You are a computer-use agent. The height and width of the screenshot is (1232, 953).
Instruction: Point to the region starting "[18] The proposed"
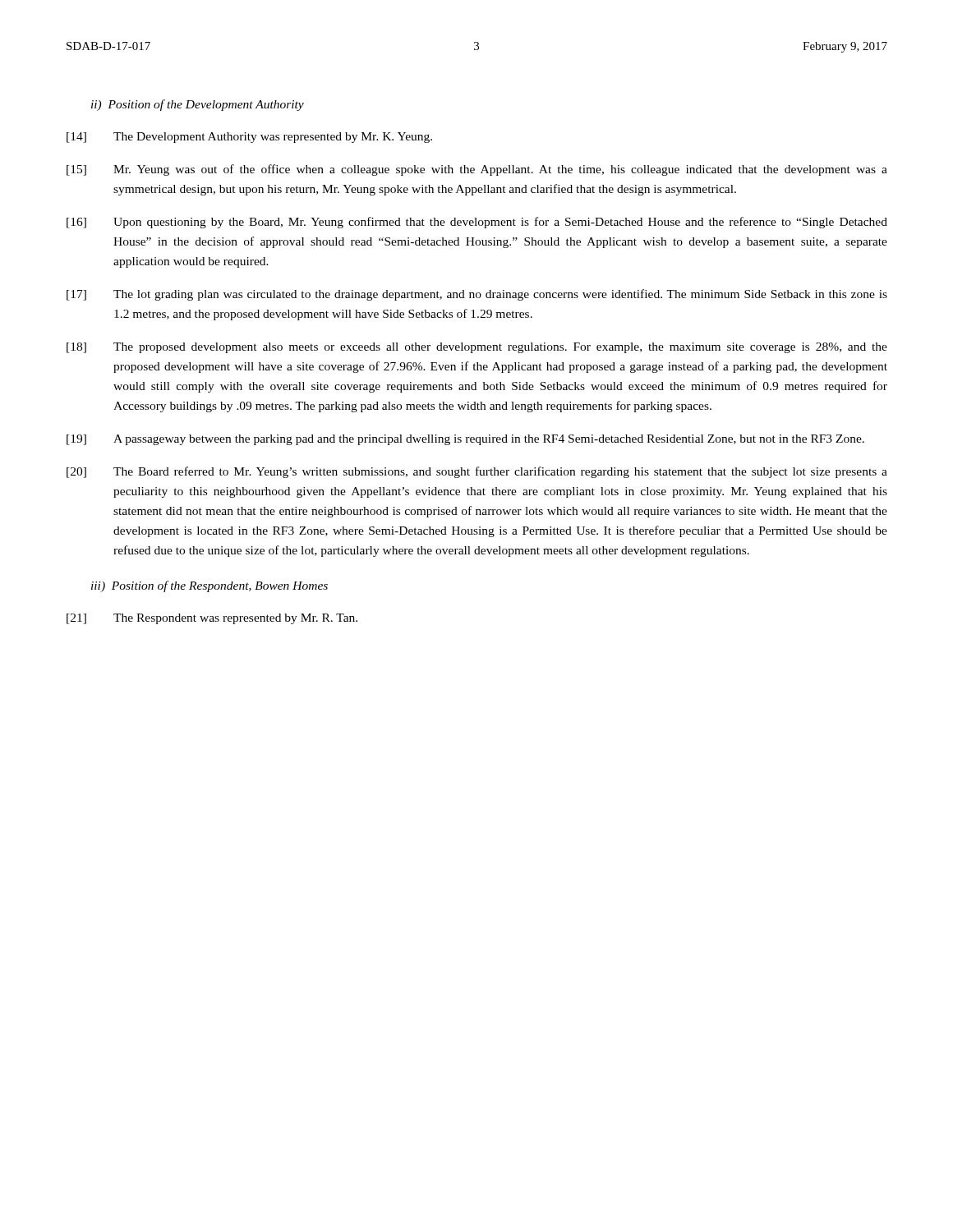(476, 376)
